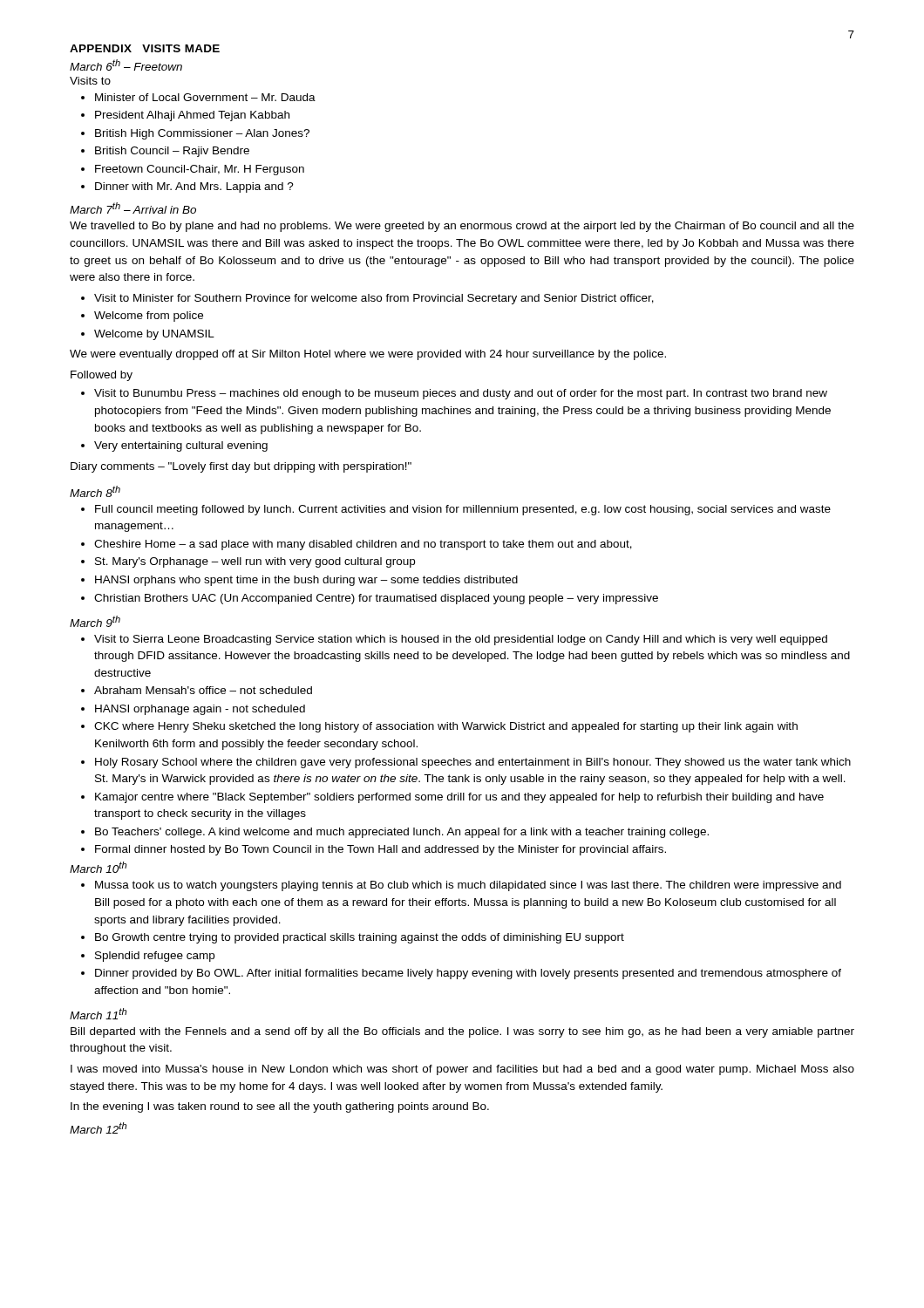
Task: Find the passage starting "APPENDIX VISITS MADE"
Action: click(145, 48)
